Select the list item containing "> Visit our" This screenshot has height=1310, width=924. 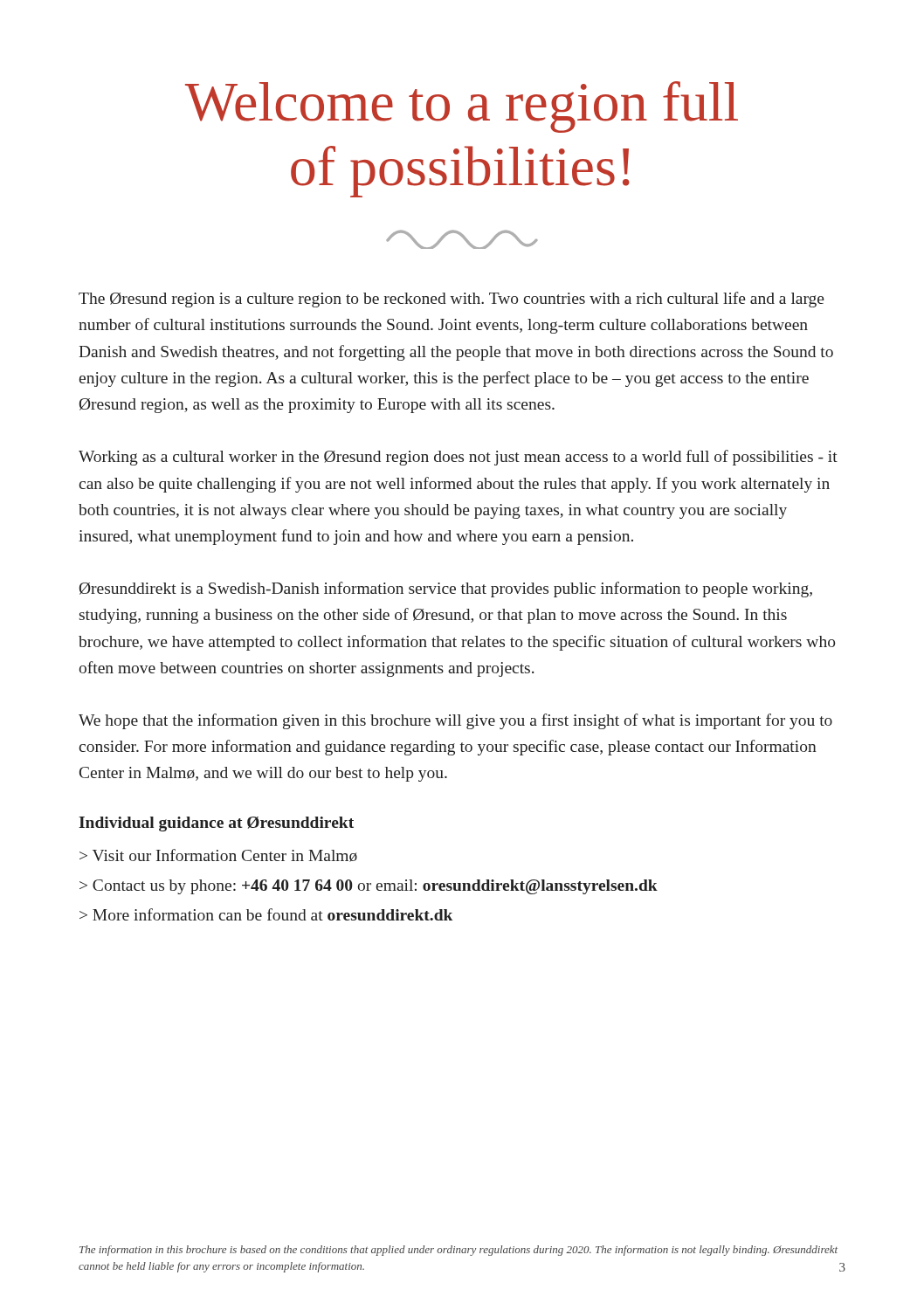point(218,855)
